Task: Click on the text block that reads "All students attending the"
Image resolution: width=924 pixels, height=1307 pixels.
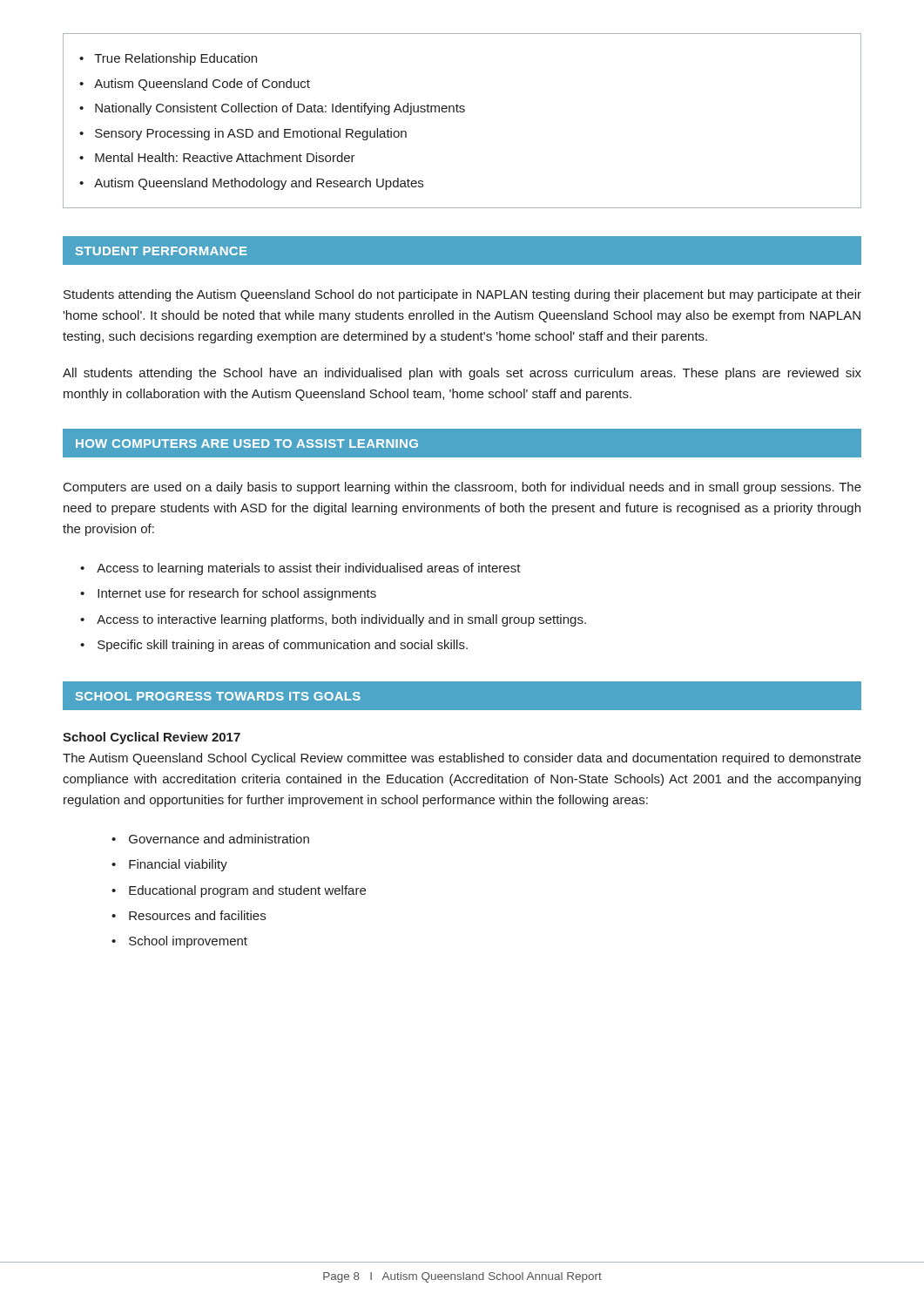Action: pos(462,383)
